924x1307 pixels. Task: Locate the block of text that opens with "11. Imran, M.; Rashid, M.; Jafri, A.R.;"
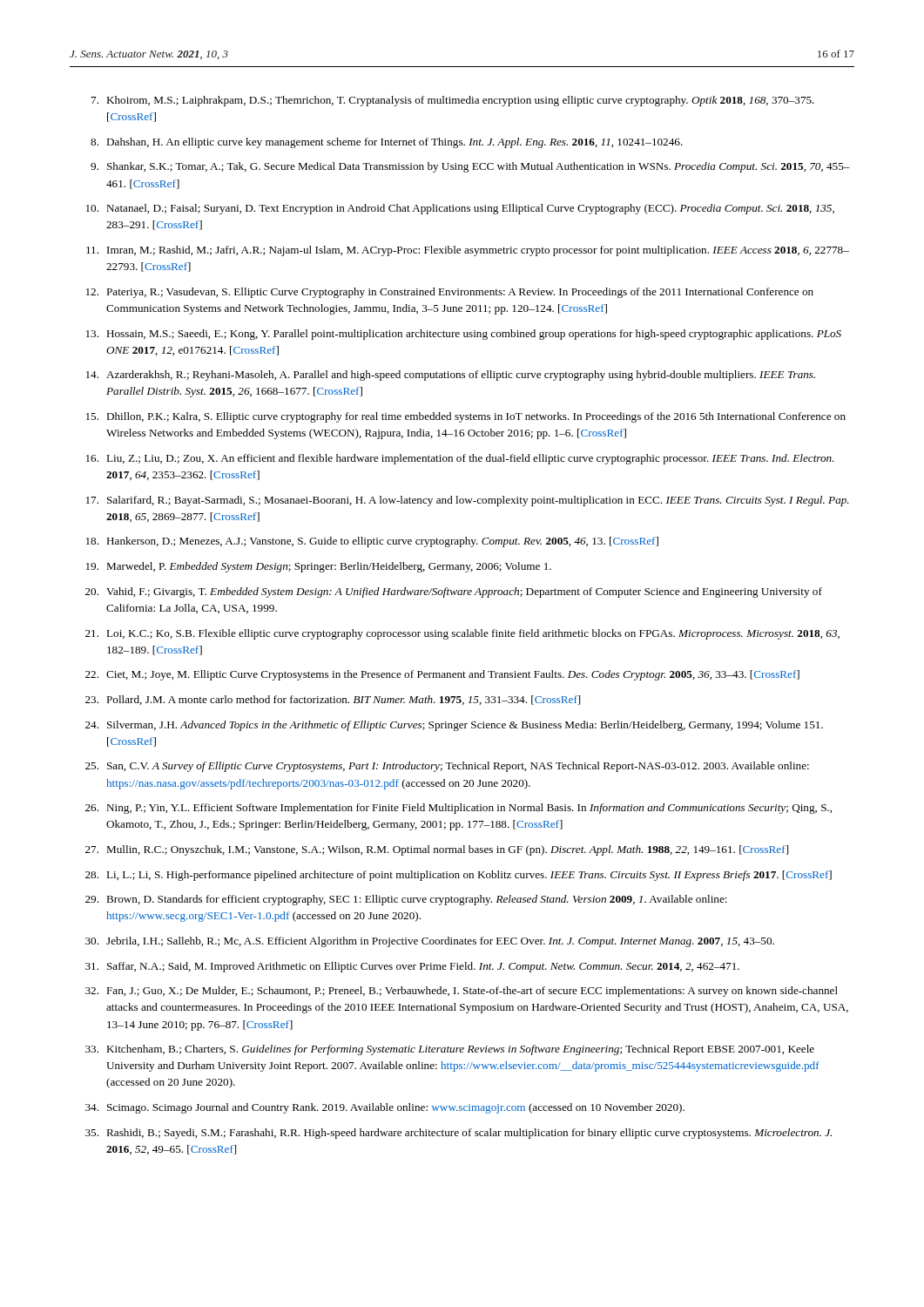462,258
